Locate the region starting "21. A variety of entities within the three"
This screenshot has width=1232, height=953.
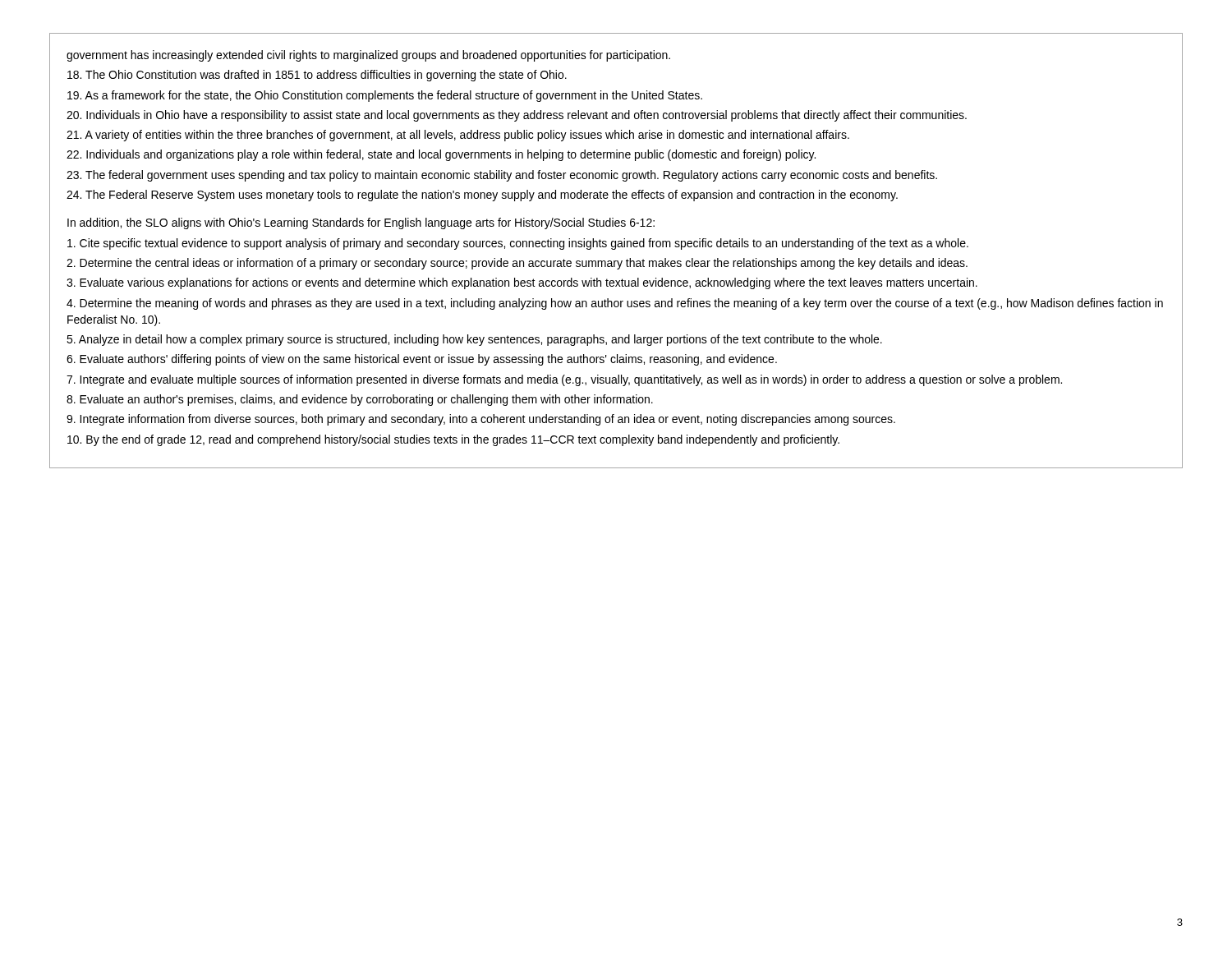click(458, 135)
